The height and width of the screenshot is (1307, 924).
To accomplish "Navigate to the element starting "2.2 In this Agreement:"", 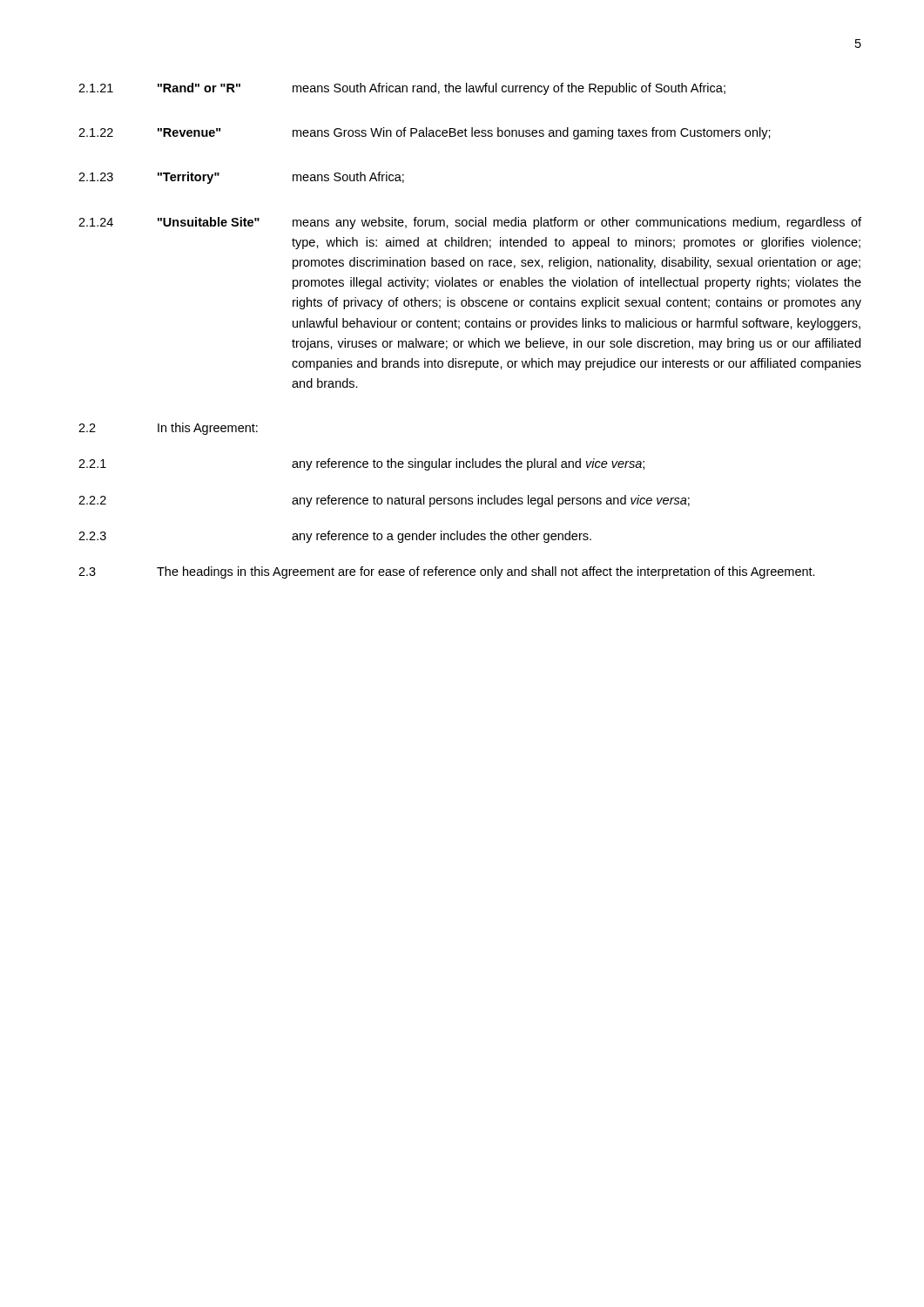I will [168, 429].
